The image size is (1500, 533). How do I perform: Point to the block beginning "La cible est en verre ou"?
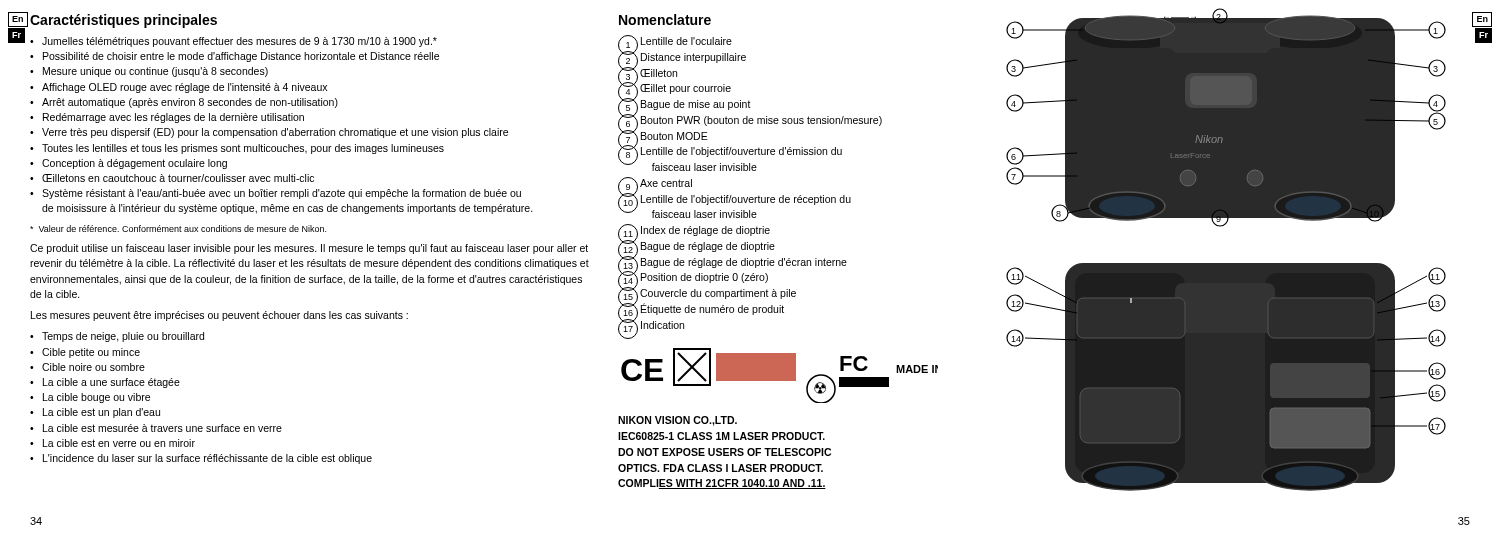(x=118, y=443)
